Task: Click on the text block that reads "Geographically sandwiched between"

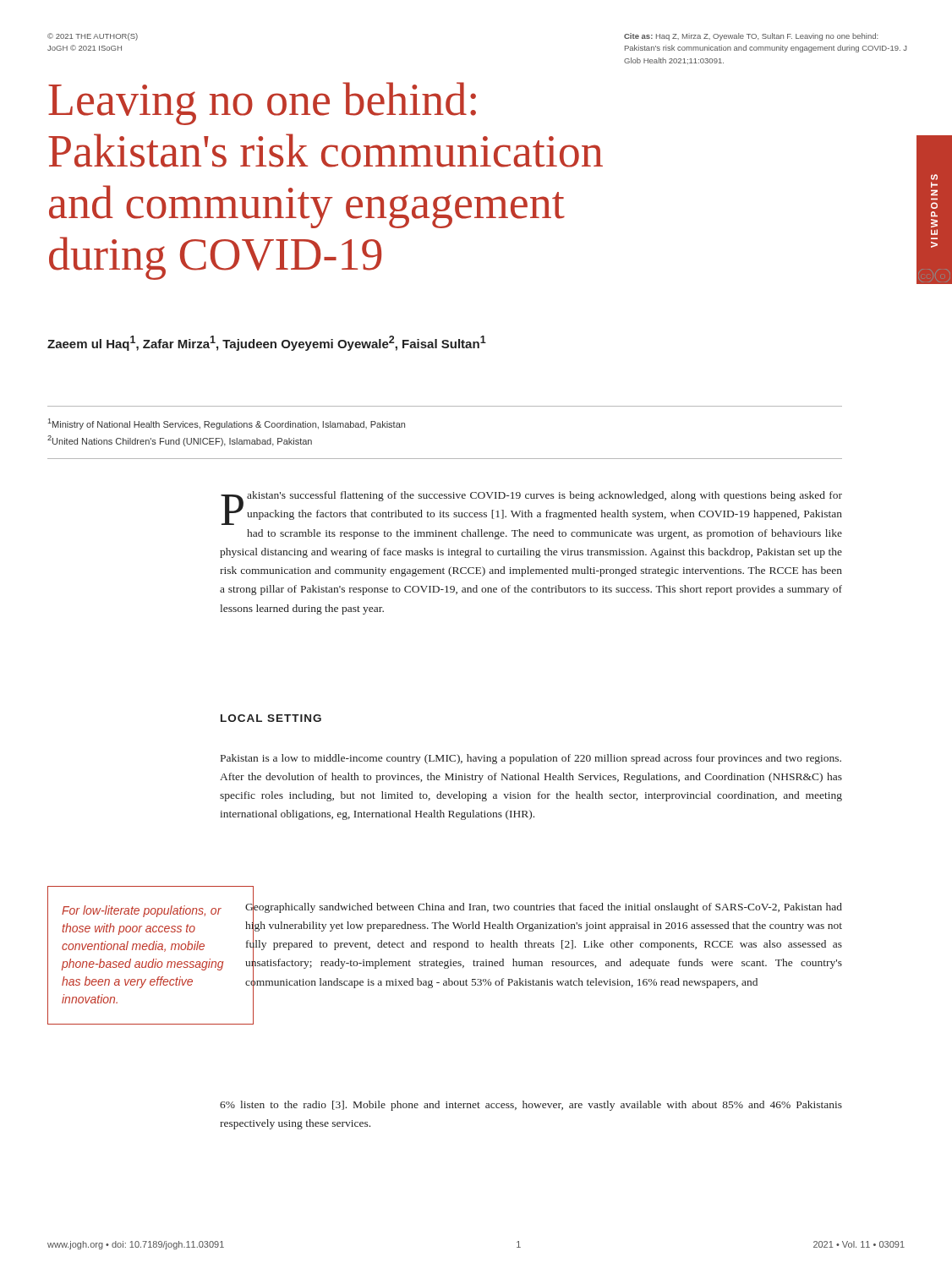Action: click(544, 944)
